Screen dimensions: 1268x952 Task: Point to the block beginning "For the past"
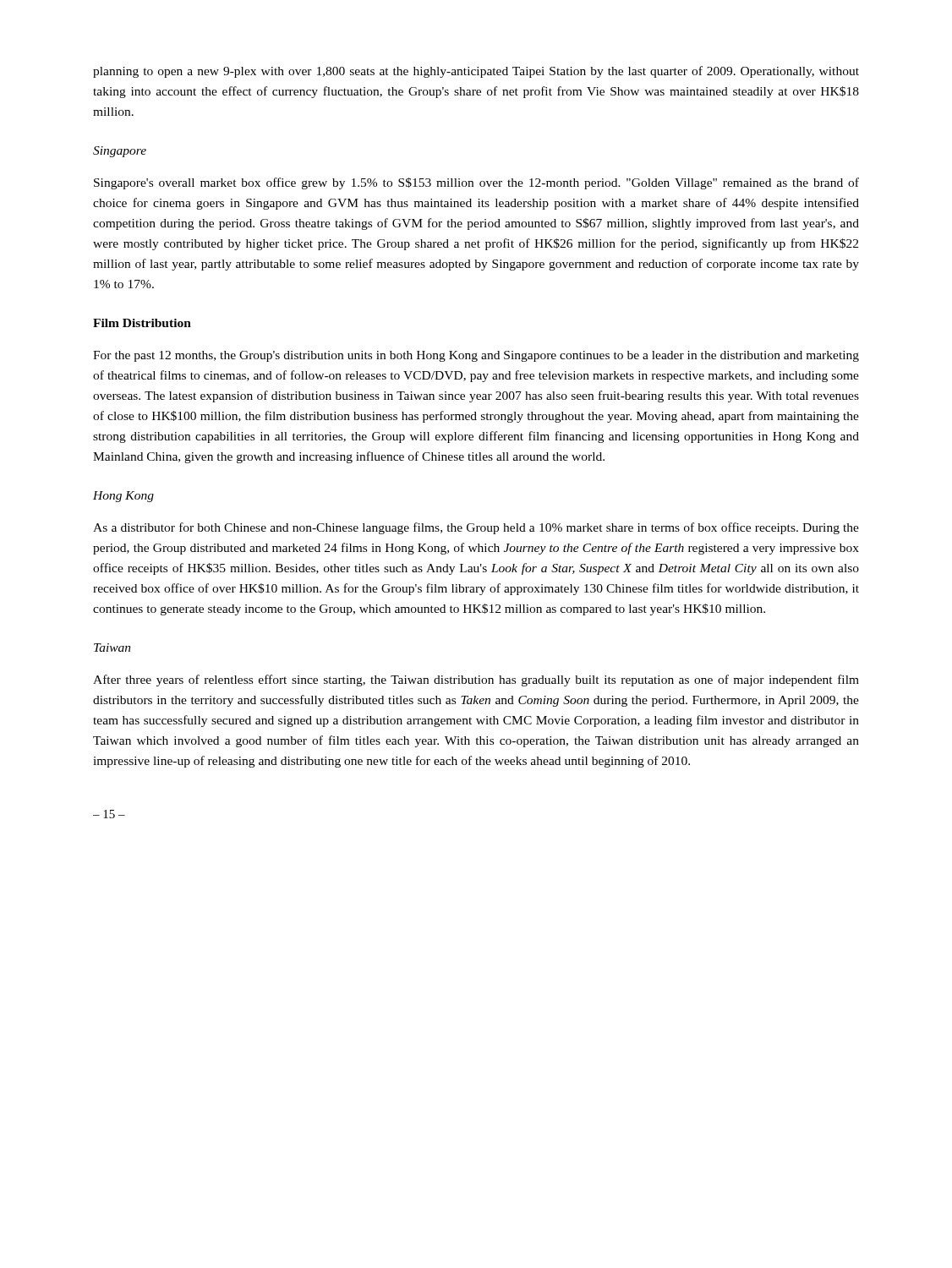476,406
